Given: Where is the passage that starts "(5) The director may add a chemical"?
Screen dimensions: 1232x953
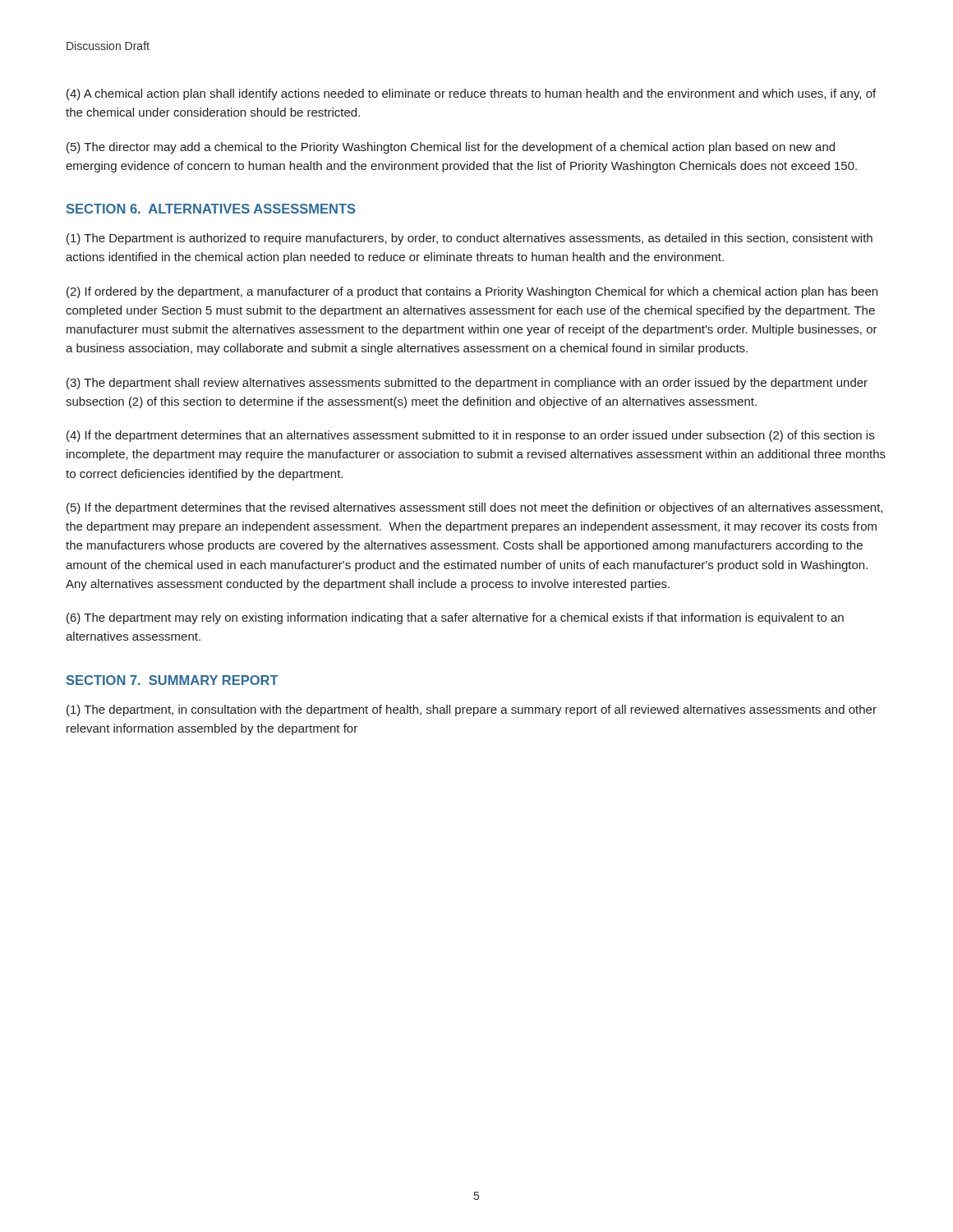Looking at the screenshot, I should tap(462, 156).
